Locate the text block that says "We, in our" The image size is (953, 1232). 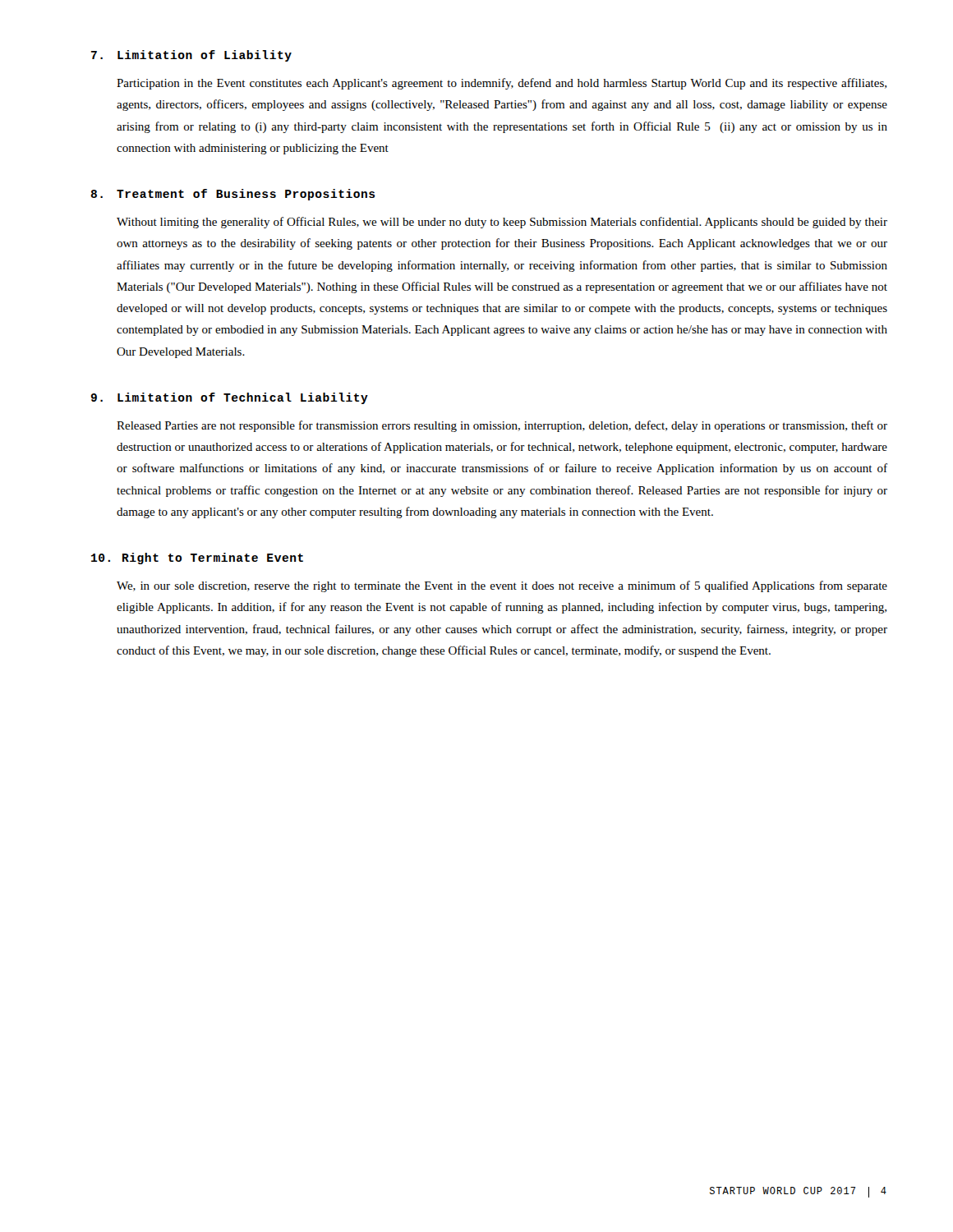tap(502, 618)
